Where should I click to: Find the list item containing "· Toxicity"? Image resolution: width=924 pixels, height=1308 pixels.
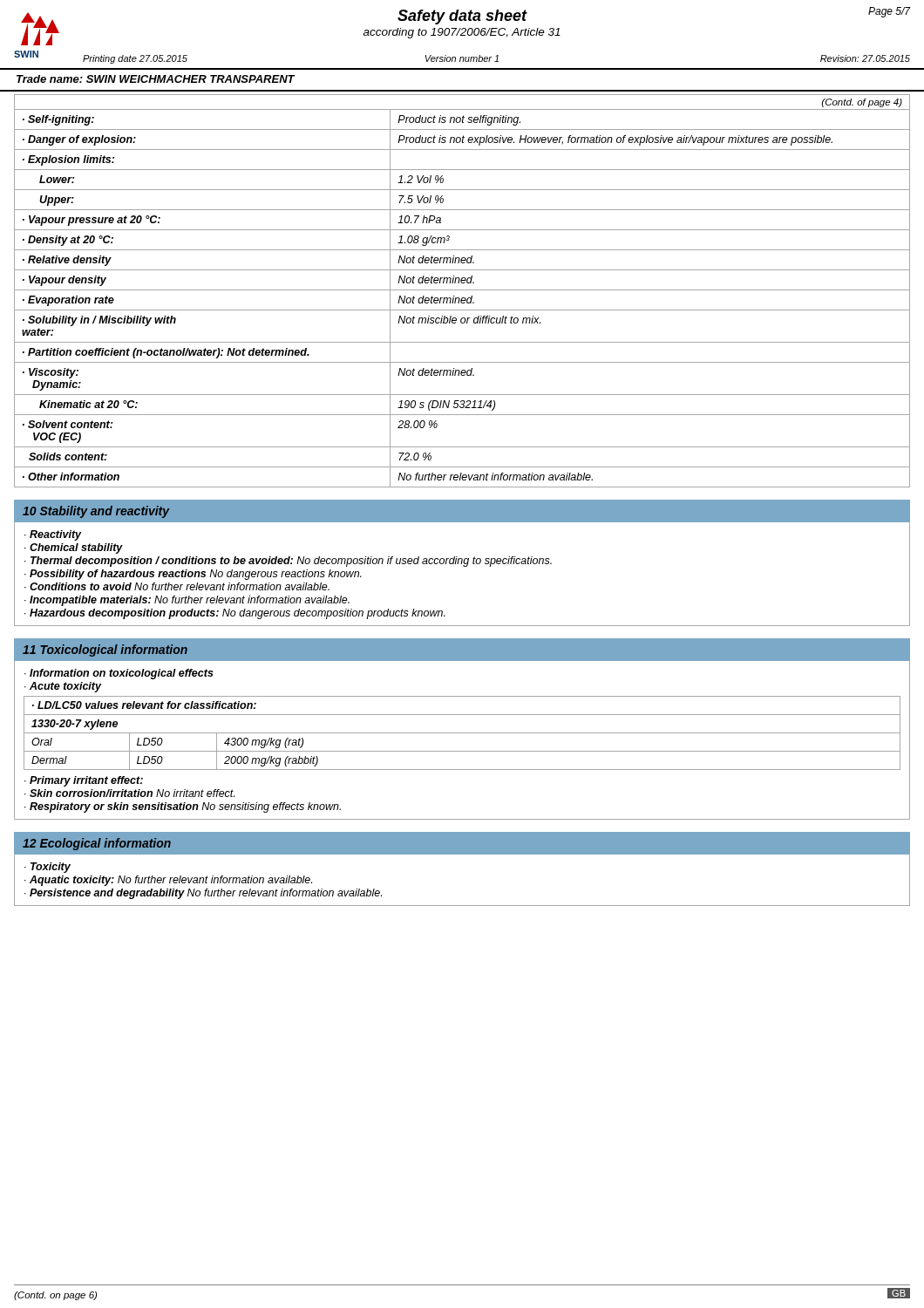click(x=47, y=867)
